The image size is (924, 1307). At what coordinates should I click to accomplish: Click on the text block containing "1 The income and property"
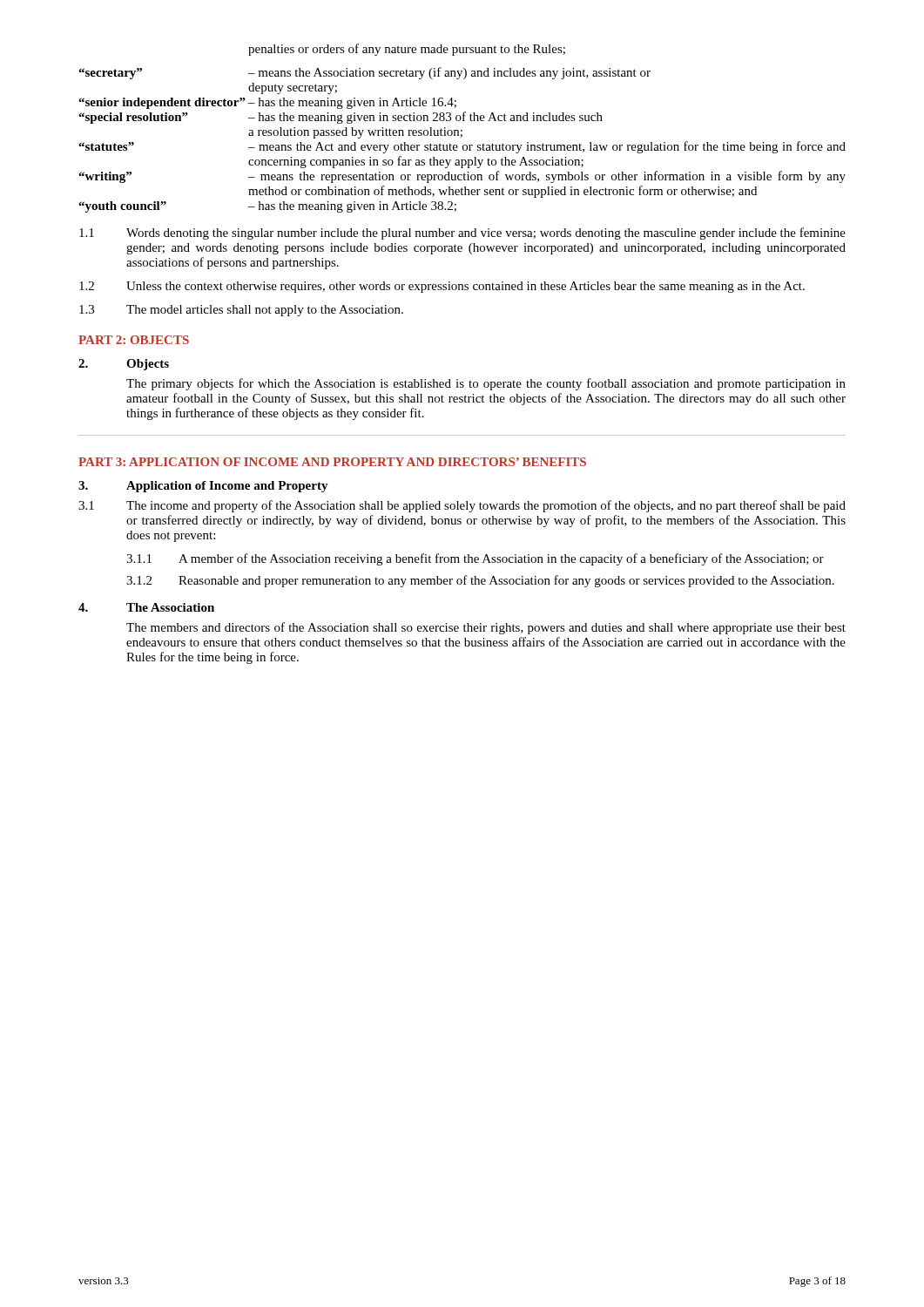pyautogui.click(x=462, y=521)
